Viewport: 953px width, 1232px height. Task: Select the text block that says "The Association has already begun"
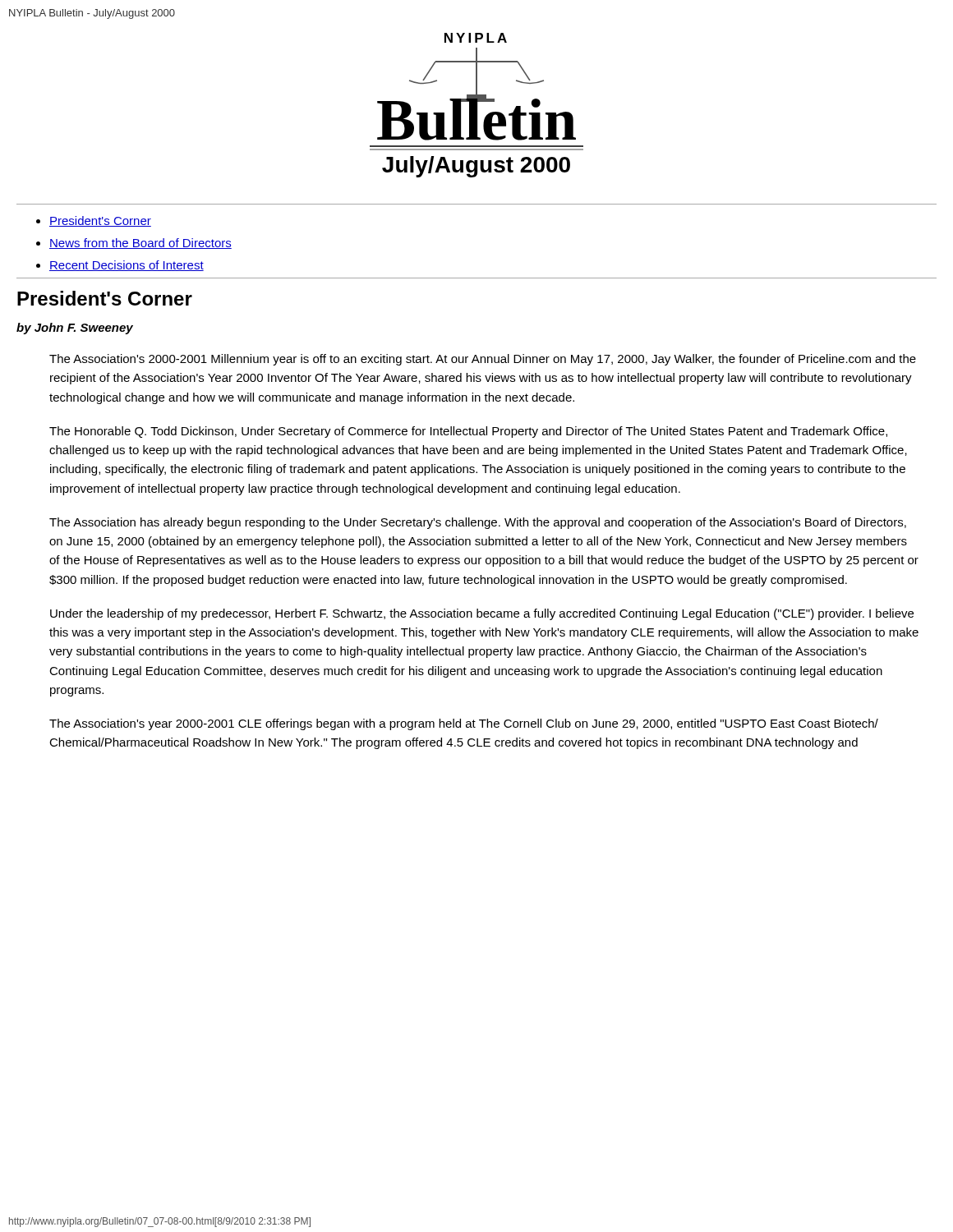pyautogui.click(x=484, y=550)
